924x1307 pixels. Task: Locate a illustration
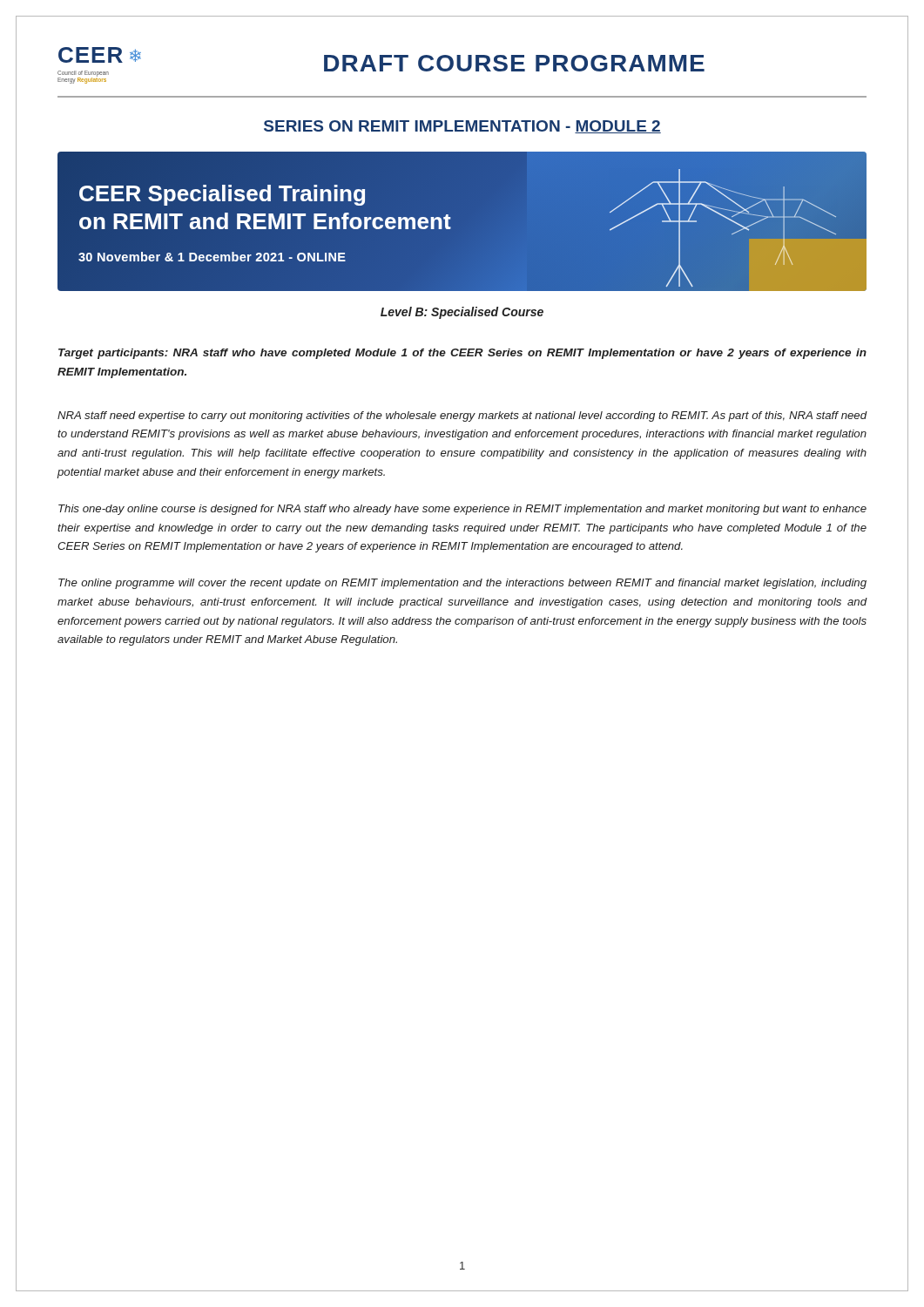coord(462,222)
